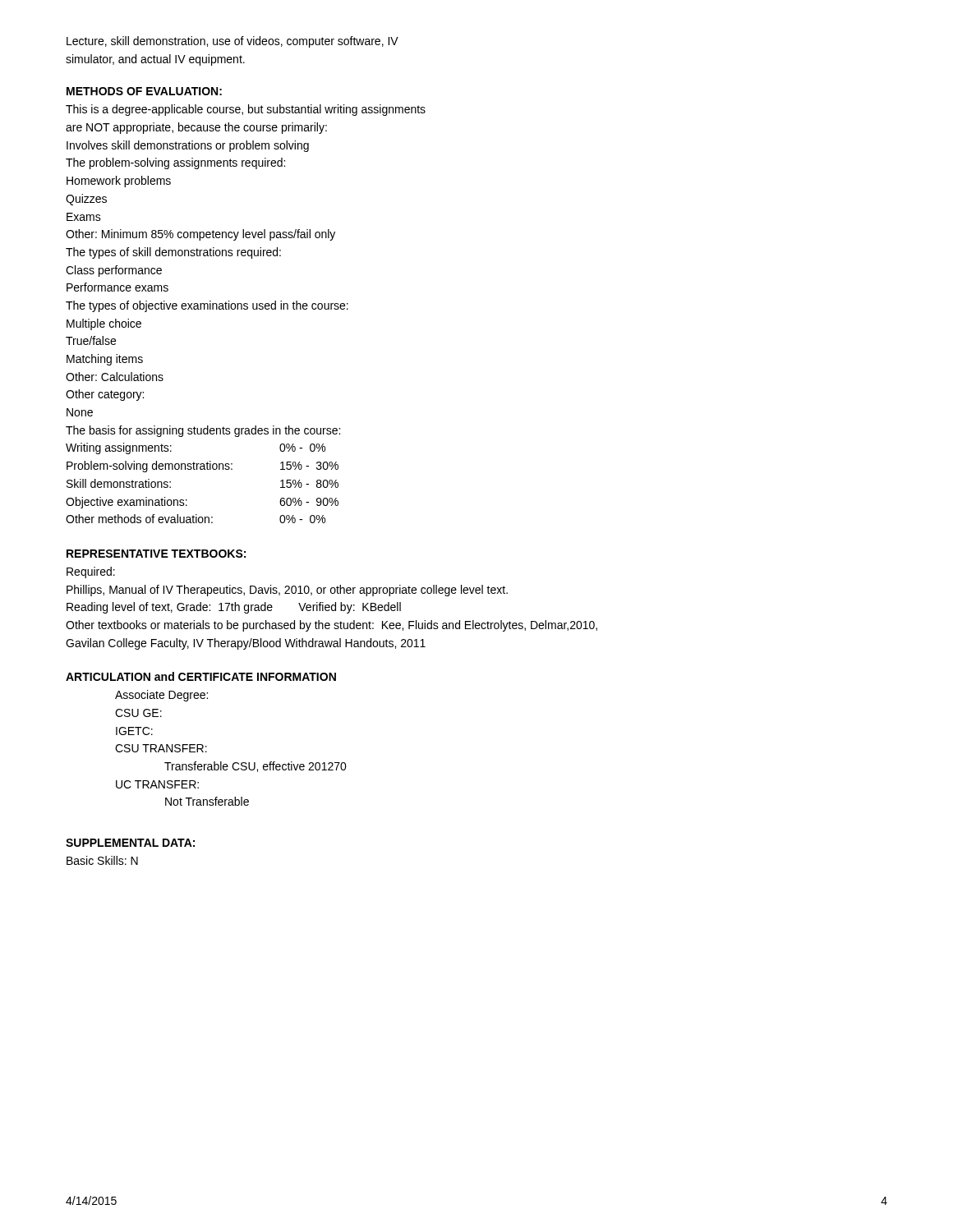Image resolution: width=953 pixels, height=1232 pixels.
Task: Click on the text block that says "Required: Phillips, Manual of IV Therapeutics, Davis,"
Action: [332, 607]
